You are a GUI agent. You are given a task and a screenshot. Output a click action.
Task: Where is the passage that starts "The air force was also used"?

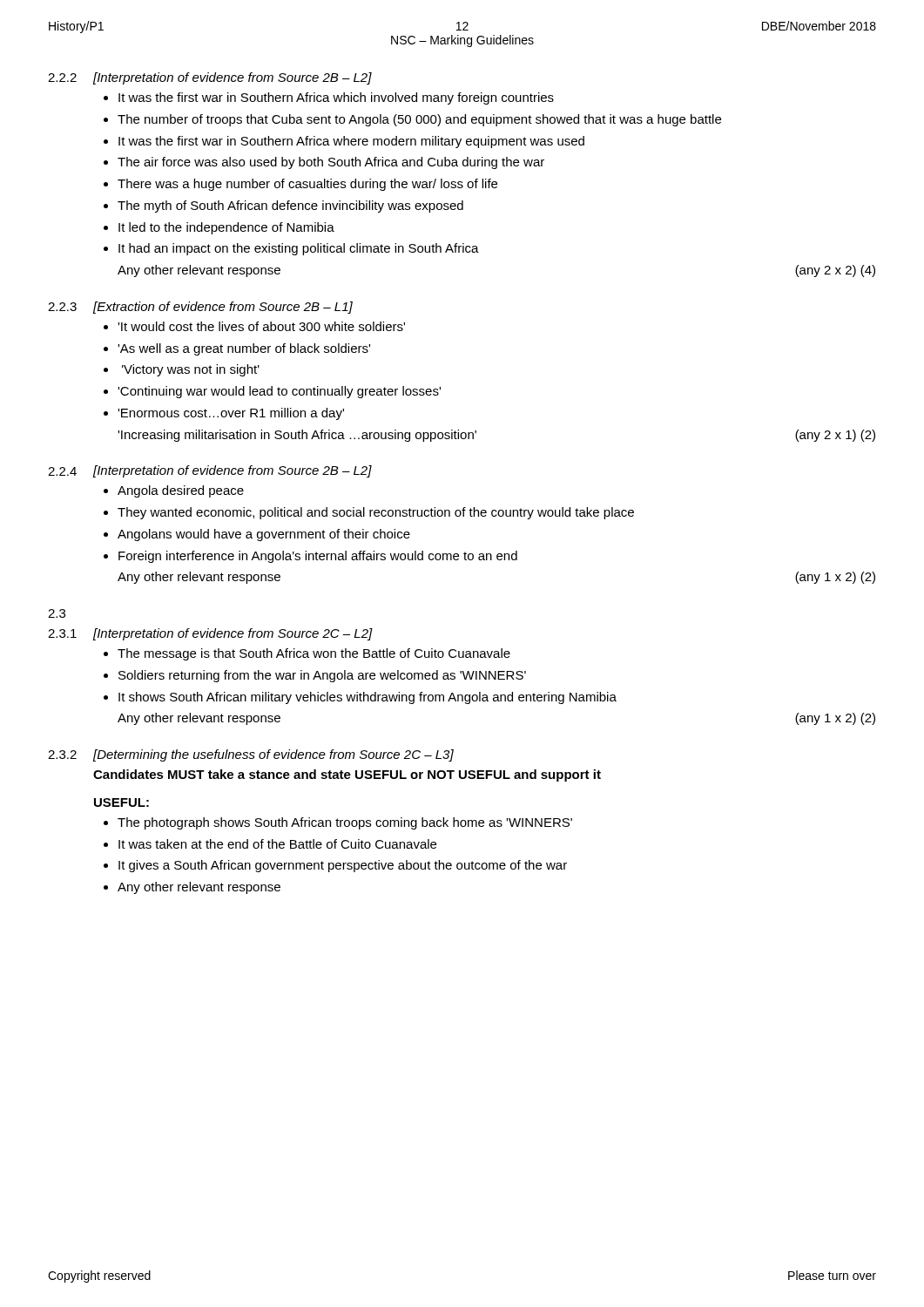coord(331,162)
